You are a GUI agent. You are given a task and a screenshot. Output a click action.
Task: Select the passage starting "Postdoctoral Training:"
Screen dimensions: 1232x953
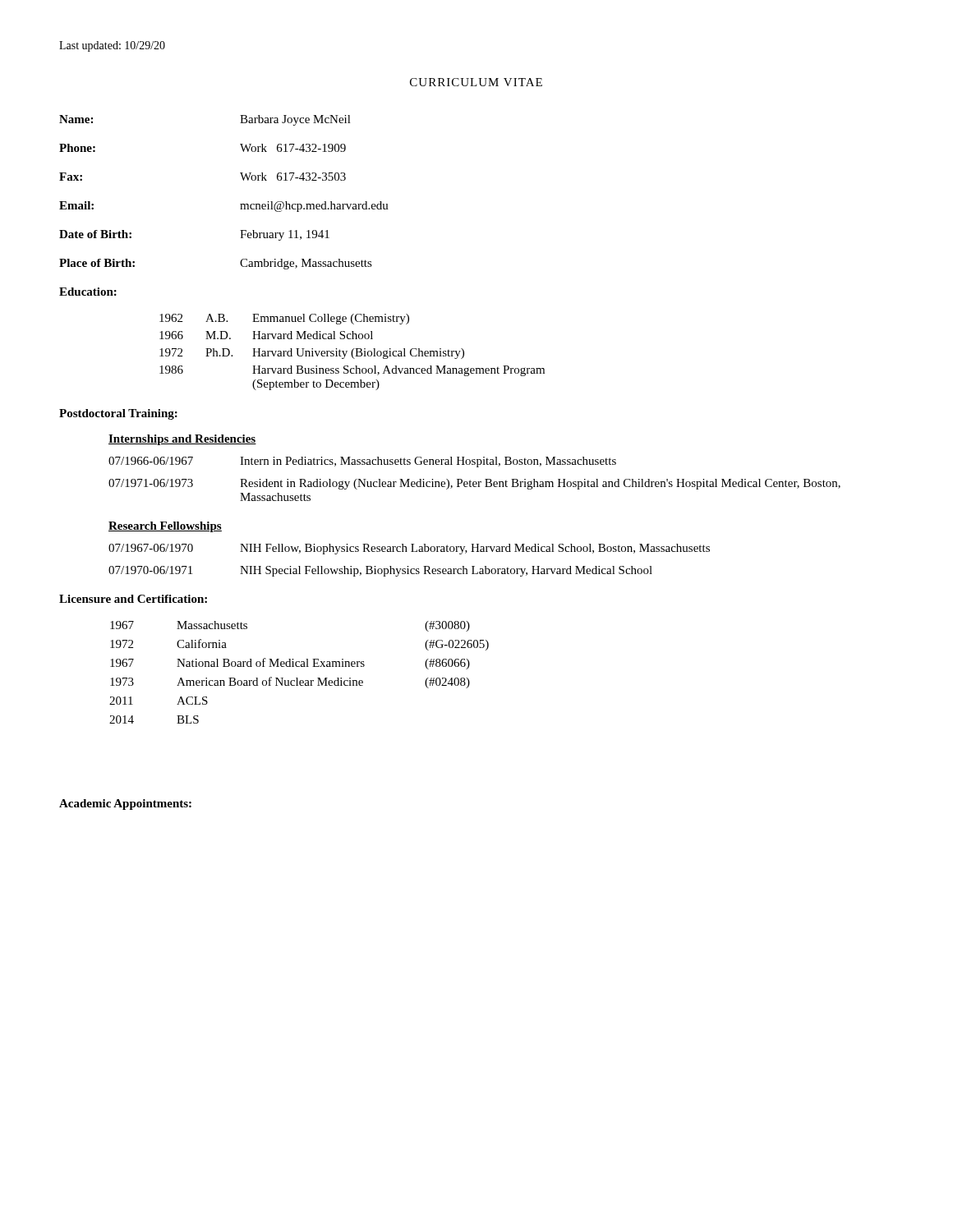click(x=119, y=413)
